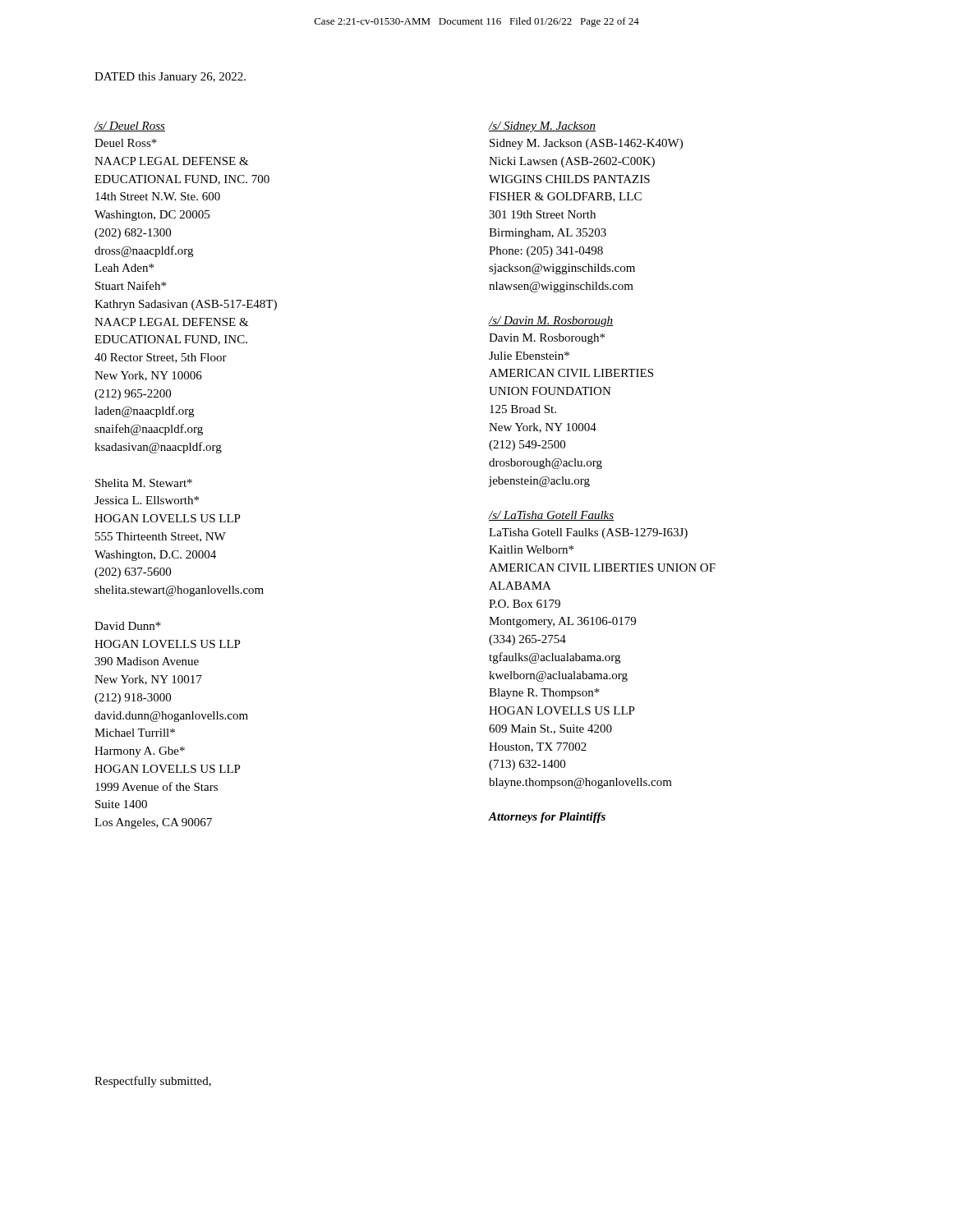Locate the block of text that opens with "/s/ LaTisha Gotell Faulks LaTisha Gotell Faulks"

click(x=551, y=516)
